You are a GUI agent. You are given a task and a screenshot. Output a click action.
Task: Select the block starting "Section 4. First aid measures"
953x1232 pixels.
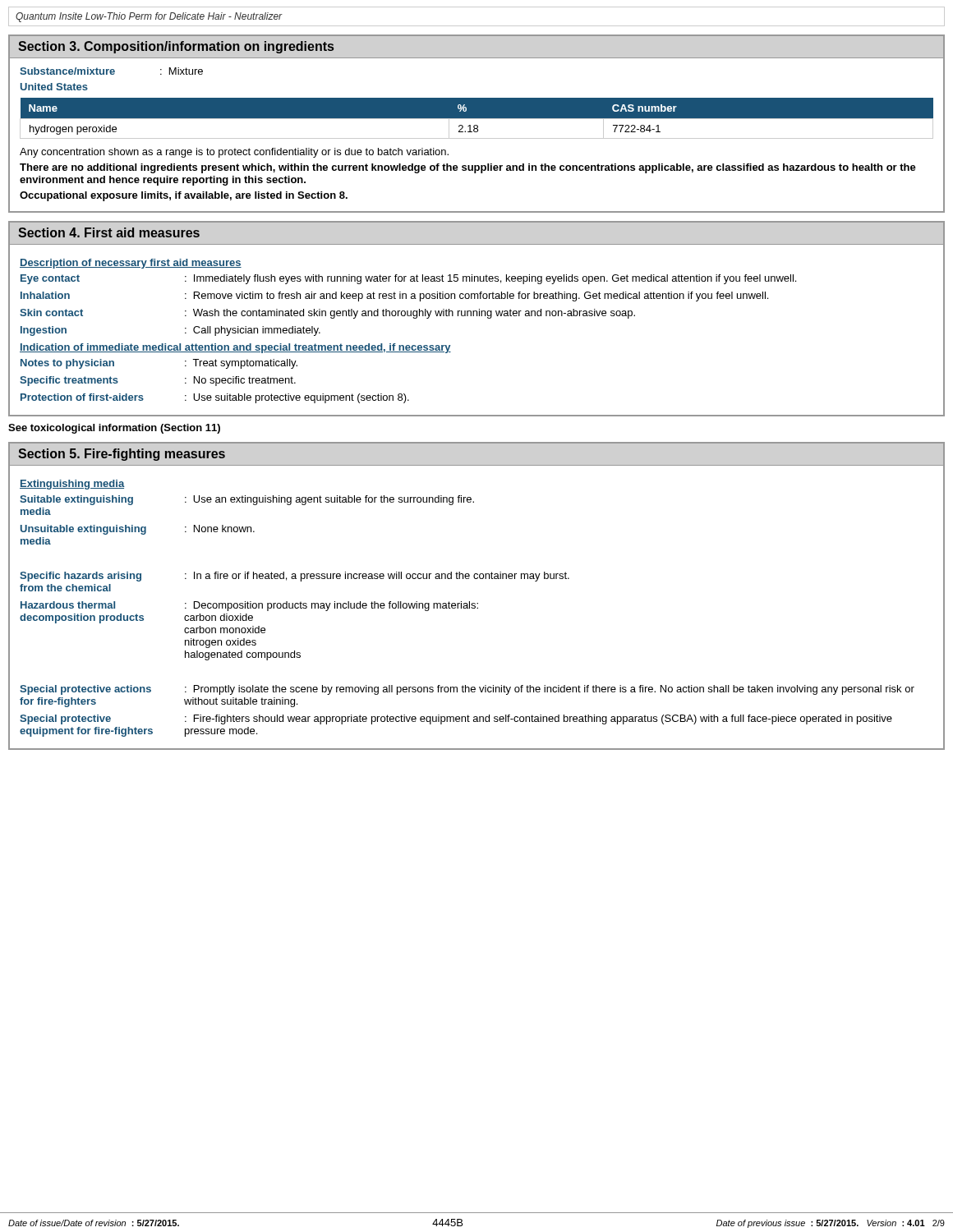476,319
